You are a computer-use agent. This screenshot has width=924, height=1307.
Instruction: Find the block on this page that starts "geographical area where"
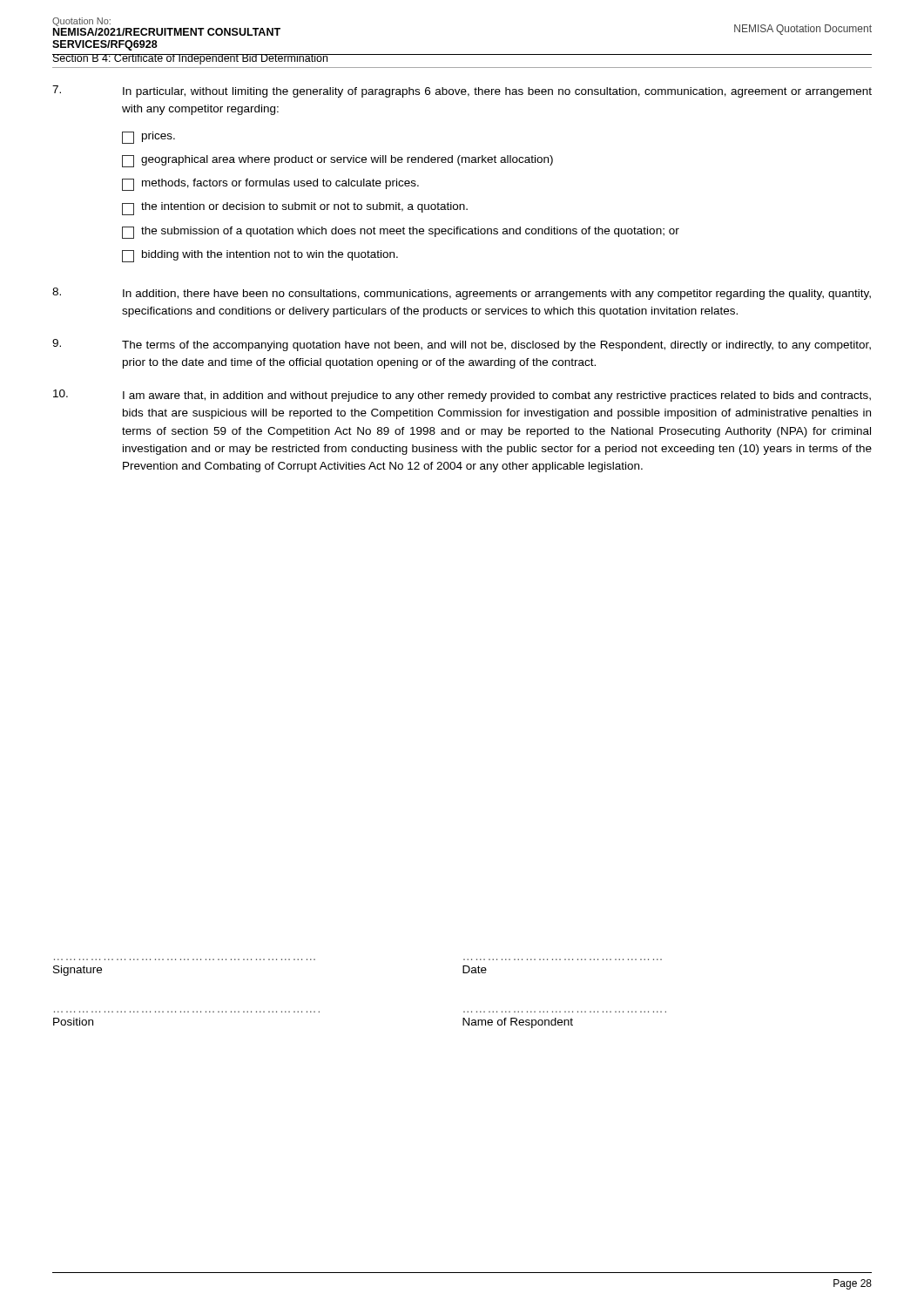point(497,160)
